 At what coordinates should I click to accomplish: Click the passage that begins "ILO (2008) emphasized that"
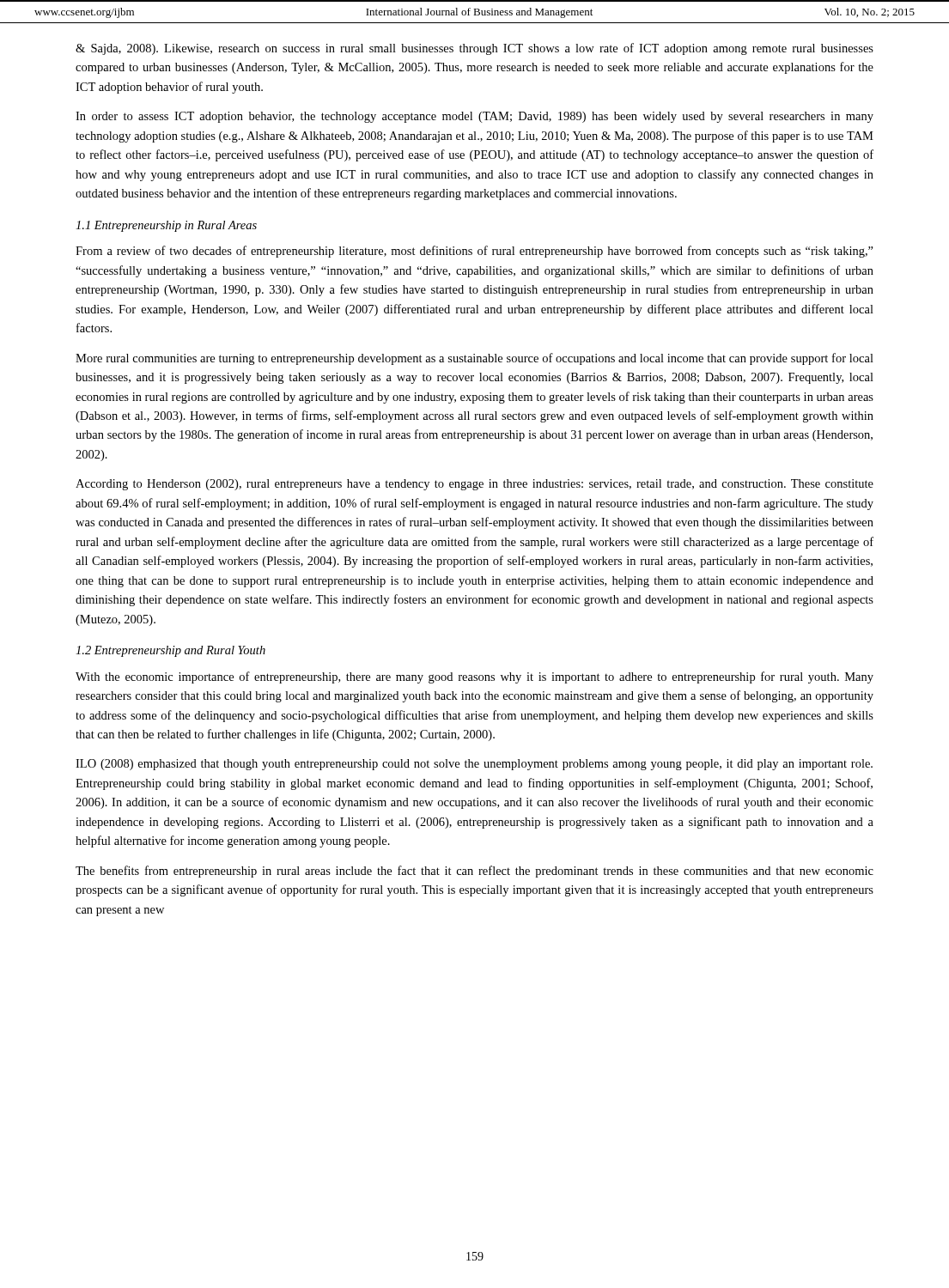tap(474, 802)
